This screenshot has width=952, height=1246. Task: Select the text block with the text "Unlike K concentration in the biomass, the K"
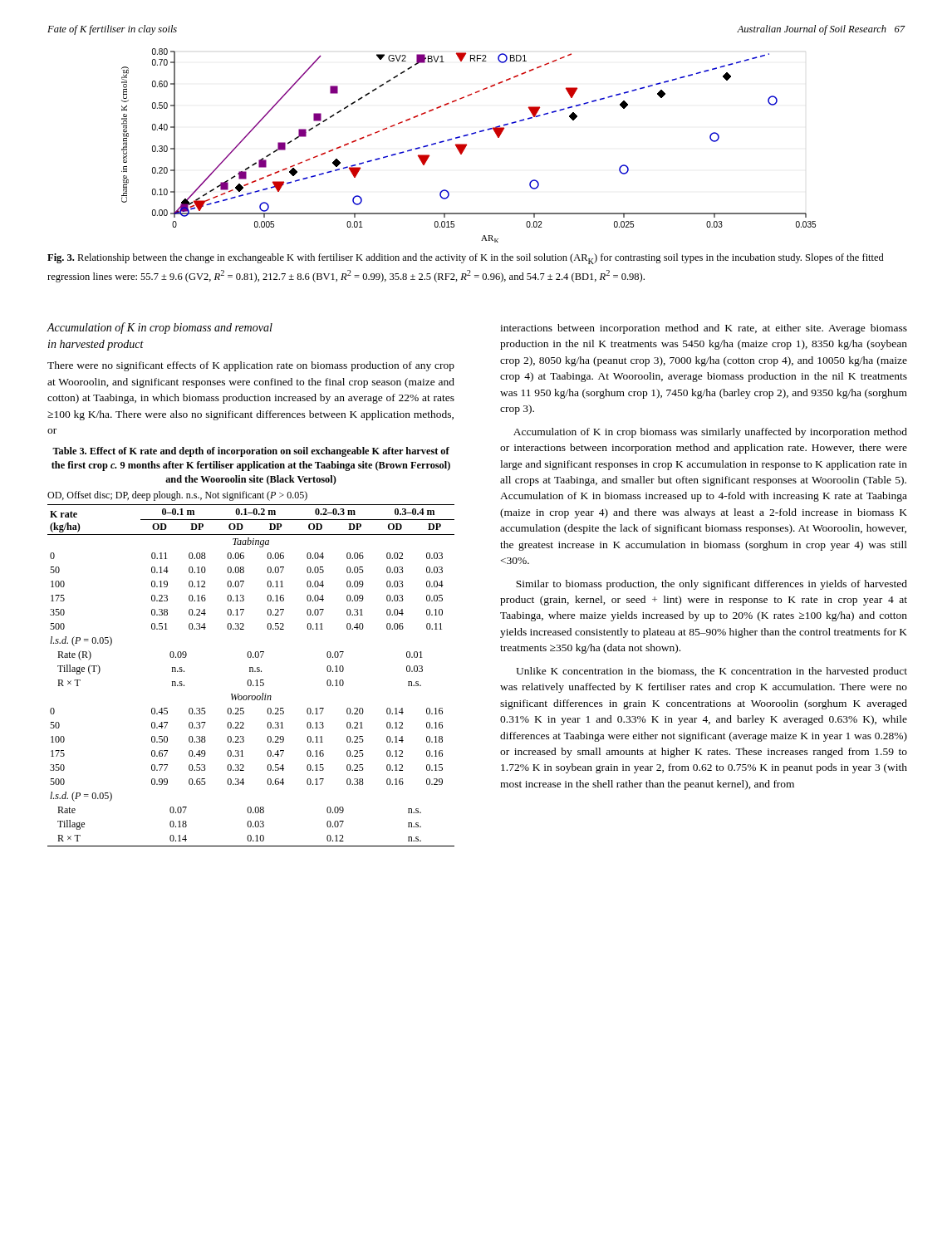coord(704,727)
